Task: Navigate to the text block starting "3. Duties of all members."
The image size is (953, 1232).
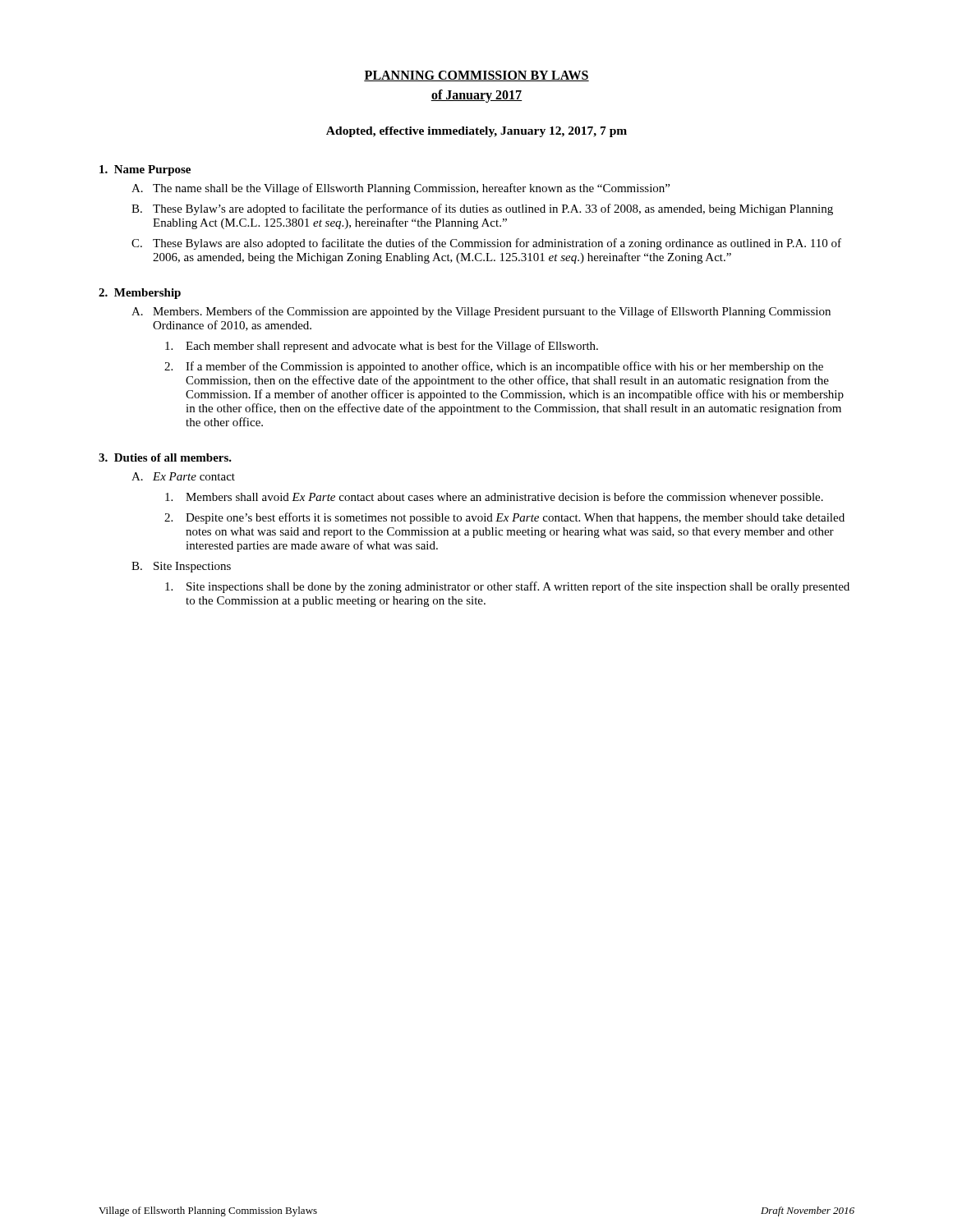Action: [165, 458]
